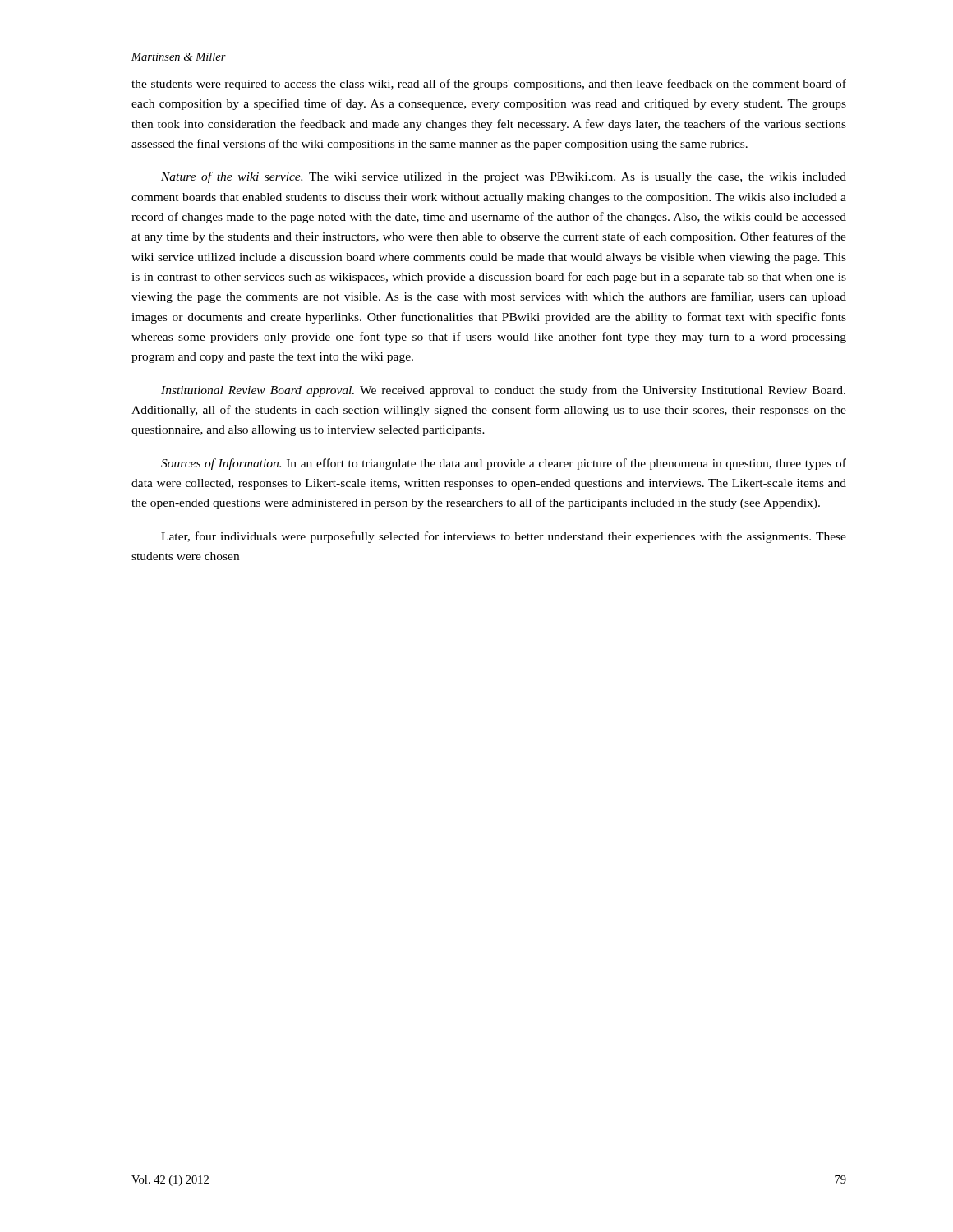Find the text block starting "the students were required to access the"
This screenshot has height=1232, width=953.
point(489,113)
